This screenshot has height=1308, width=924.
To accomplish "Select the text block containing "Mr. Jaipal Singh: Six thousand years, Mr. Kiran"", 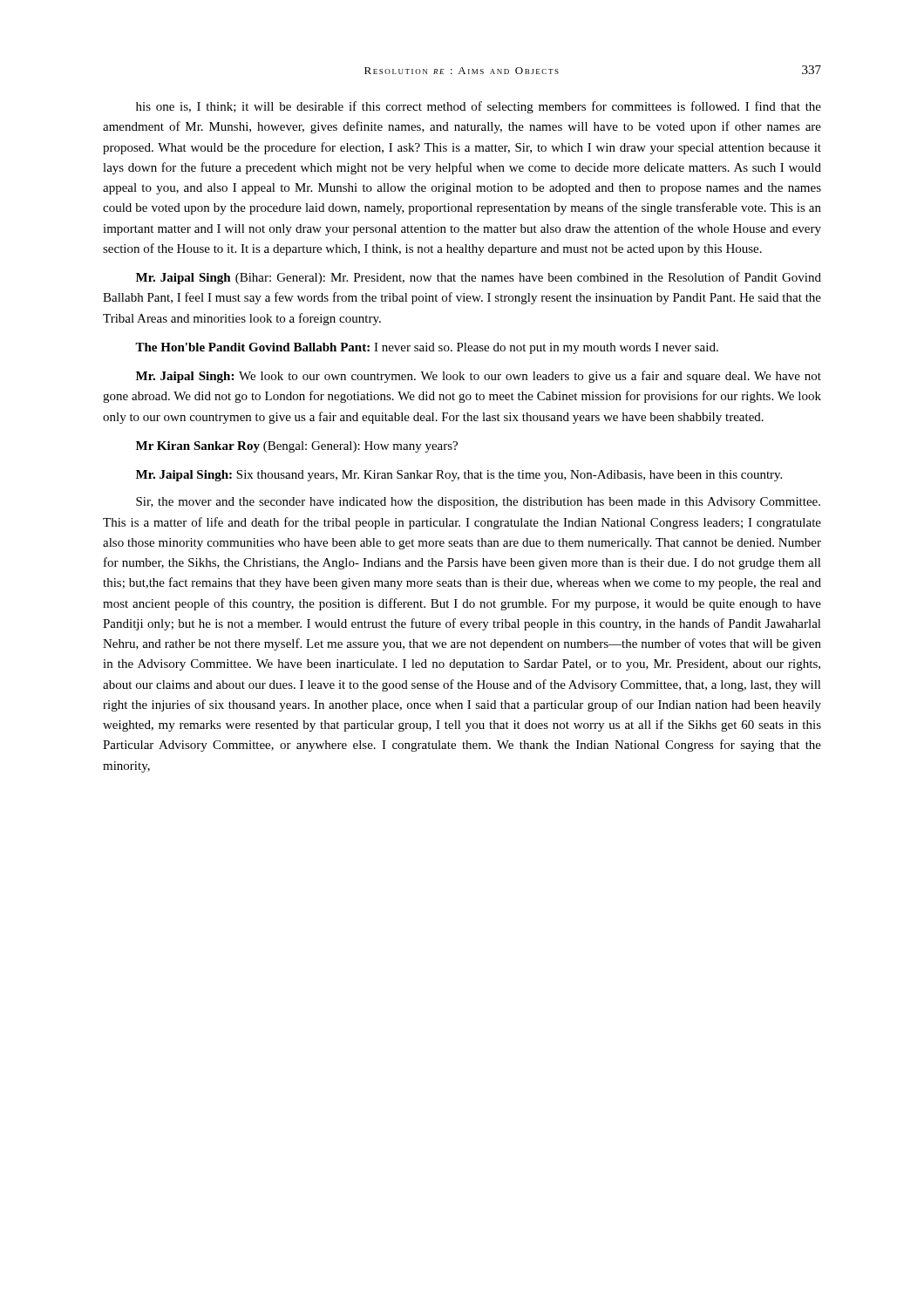I will point(462,475).
